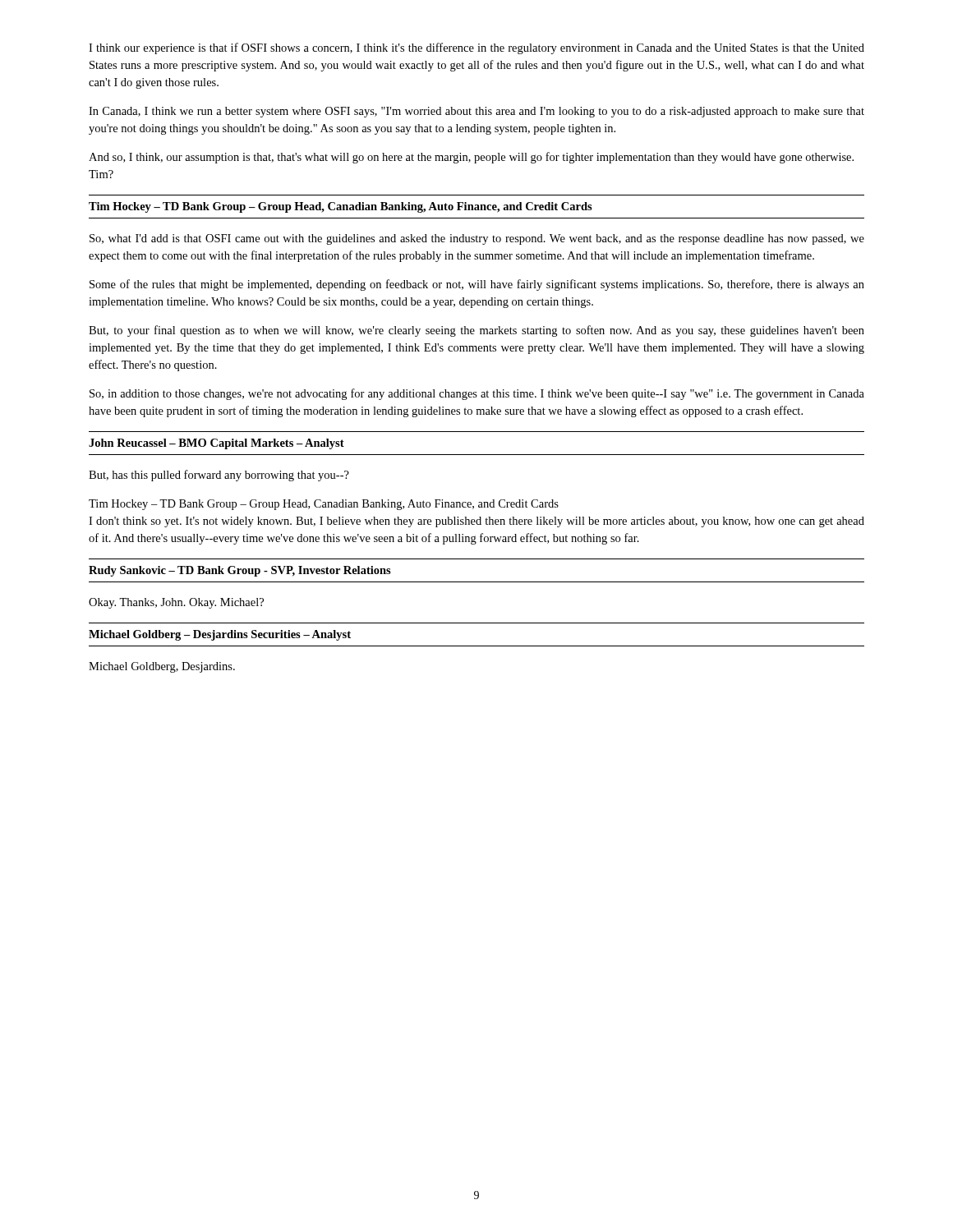Select the text starting "So, what I'd add"
This screenshot has height=1232, width=953.
(476, 247)
